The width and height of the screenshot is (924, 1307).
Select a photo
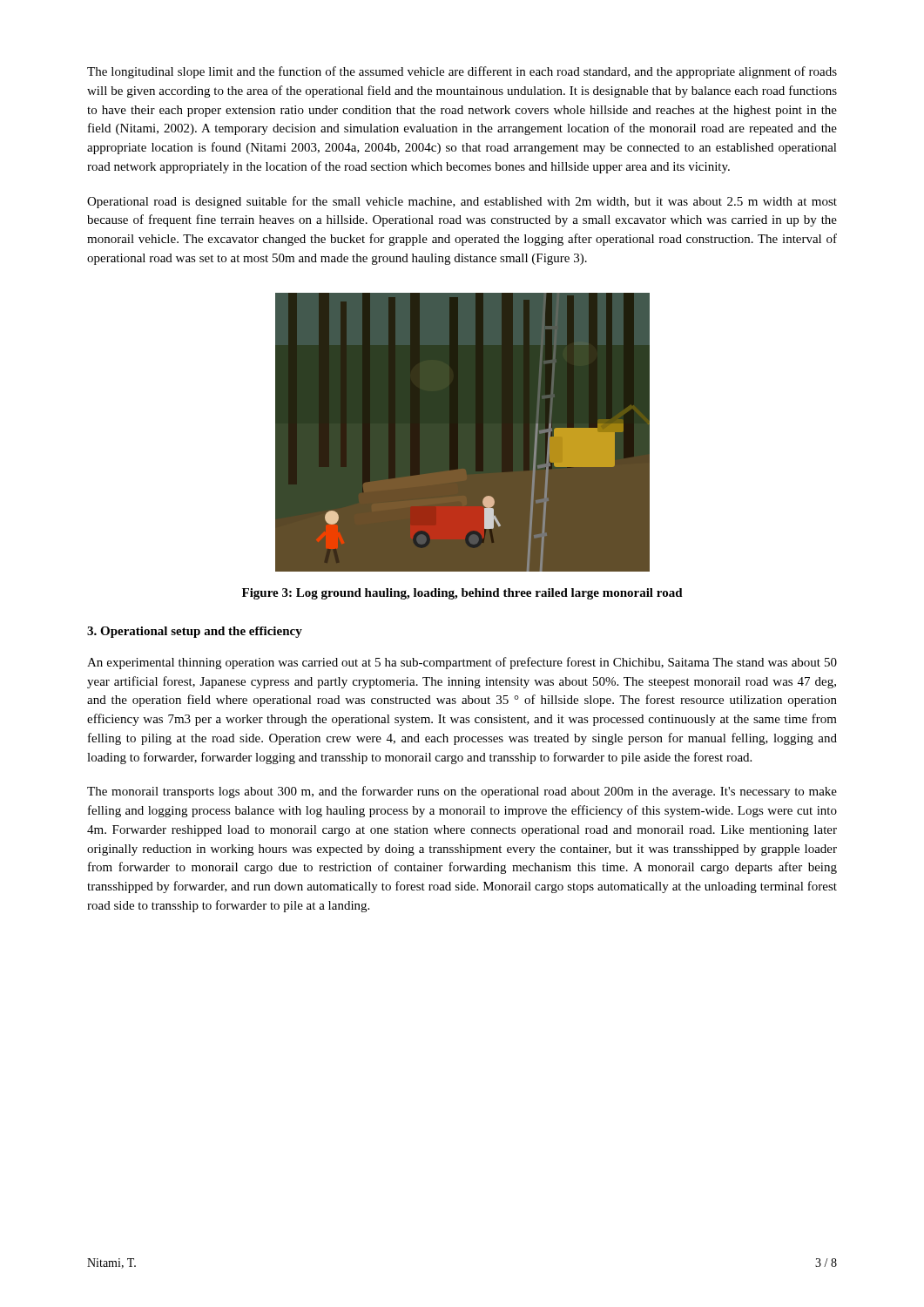click(x=462, y=435)
